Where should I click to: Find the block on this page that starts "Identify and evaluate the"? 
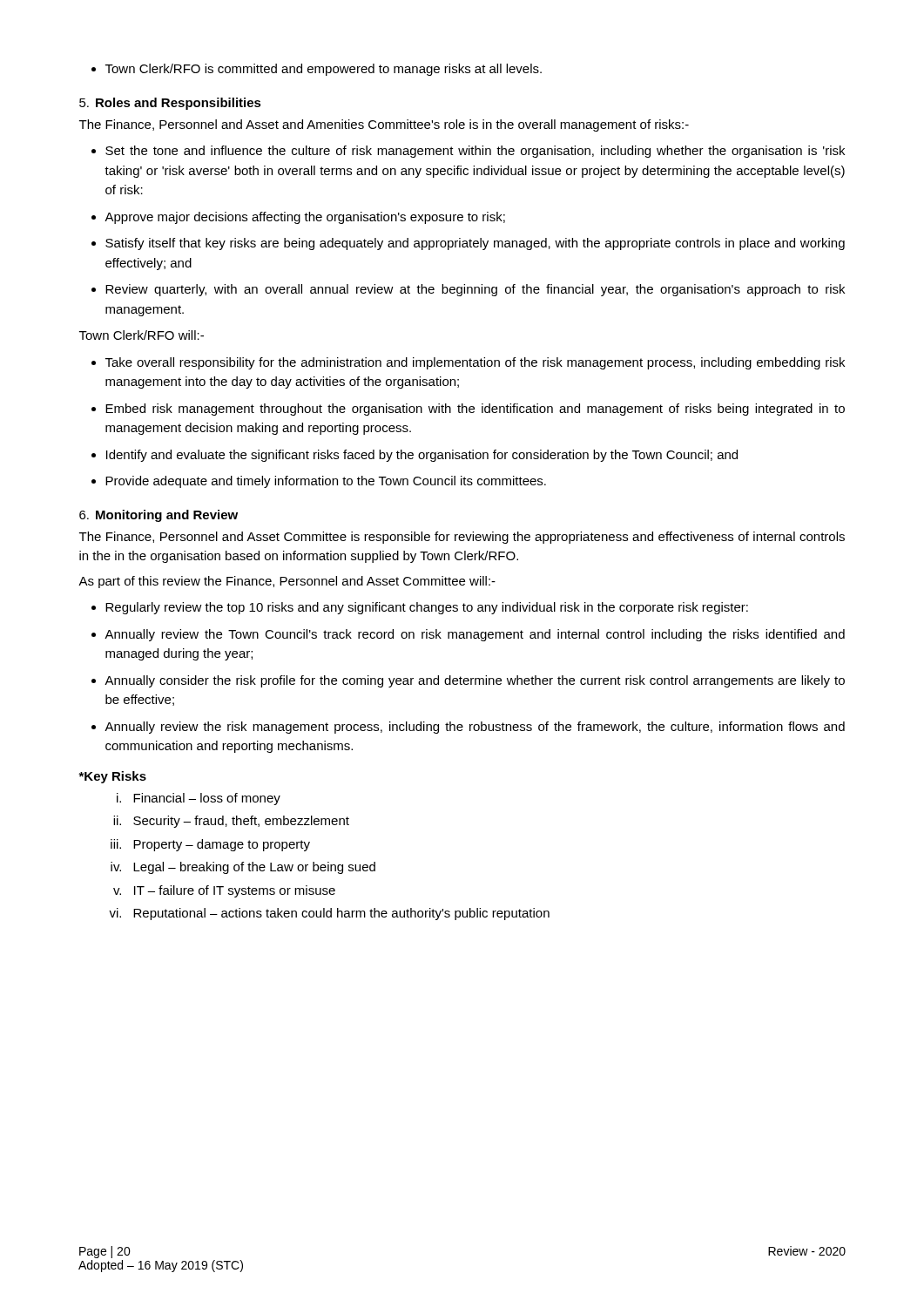coord(462,455)
